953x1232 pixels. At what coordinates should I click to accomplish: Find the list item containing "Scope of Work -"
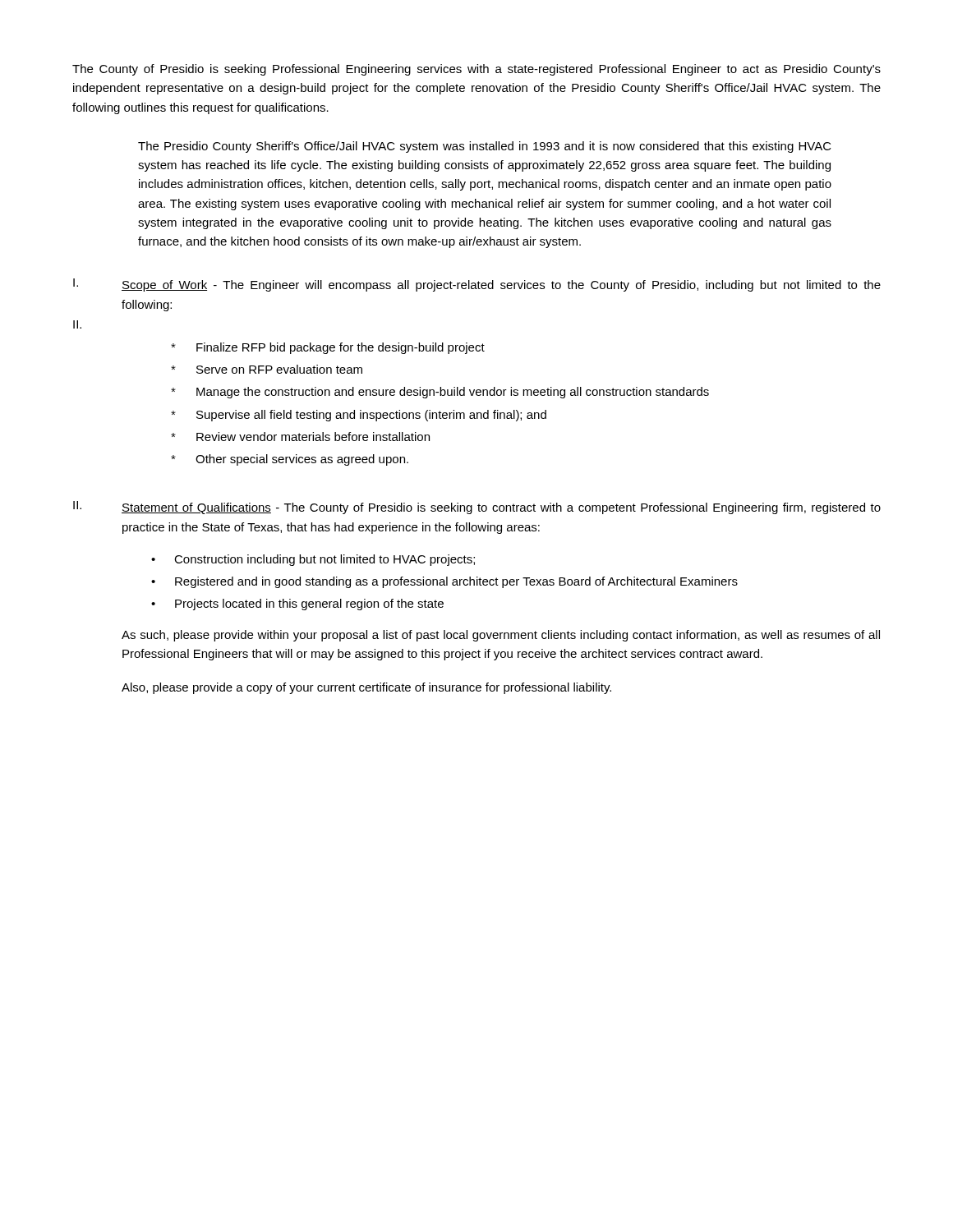tap(501, 294)
